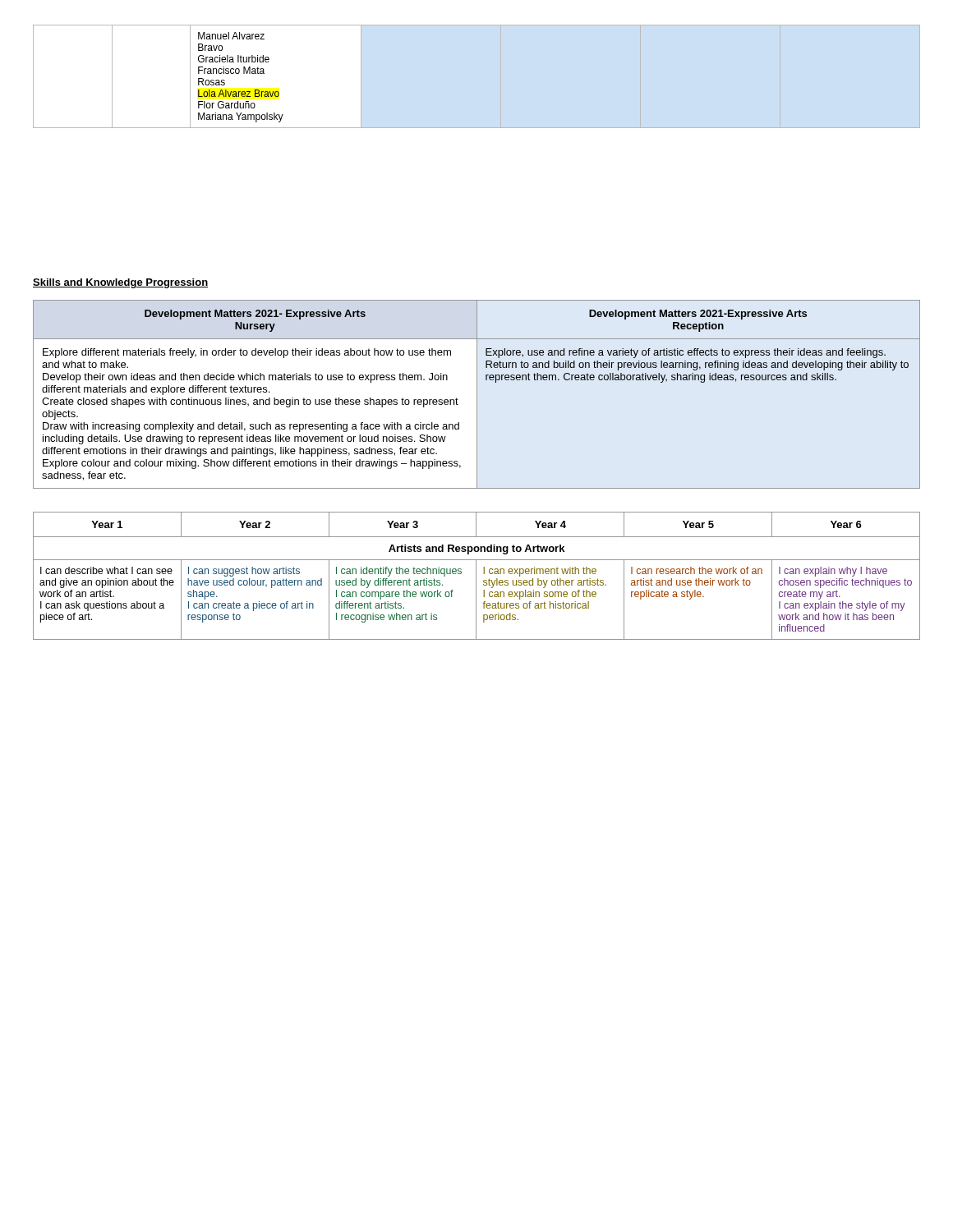Viewport: 953px width, 1232px height.
Task: Where is the section header that starts "Skills and Knowledge"?
Action: coord(120,282)
